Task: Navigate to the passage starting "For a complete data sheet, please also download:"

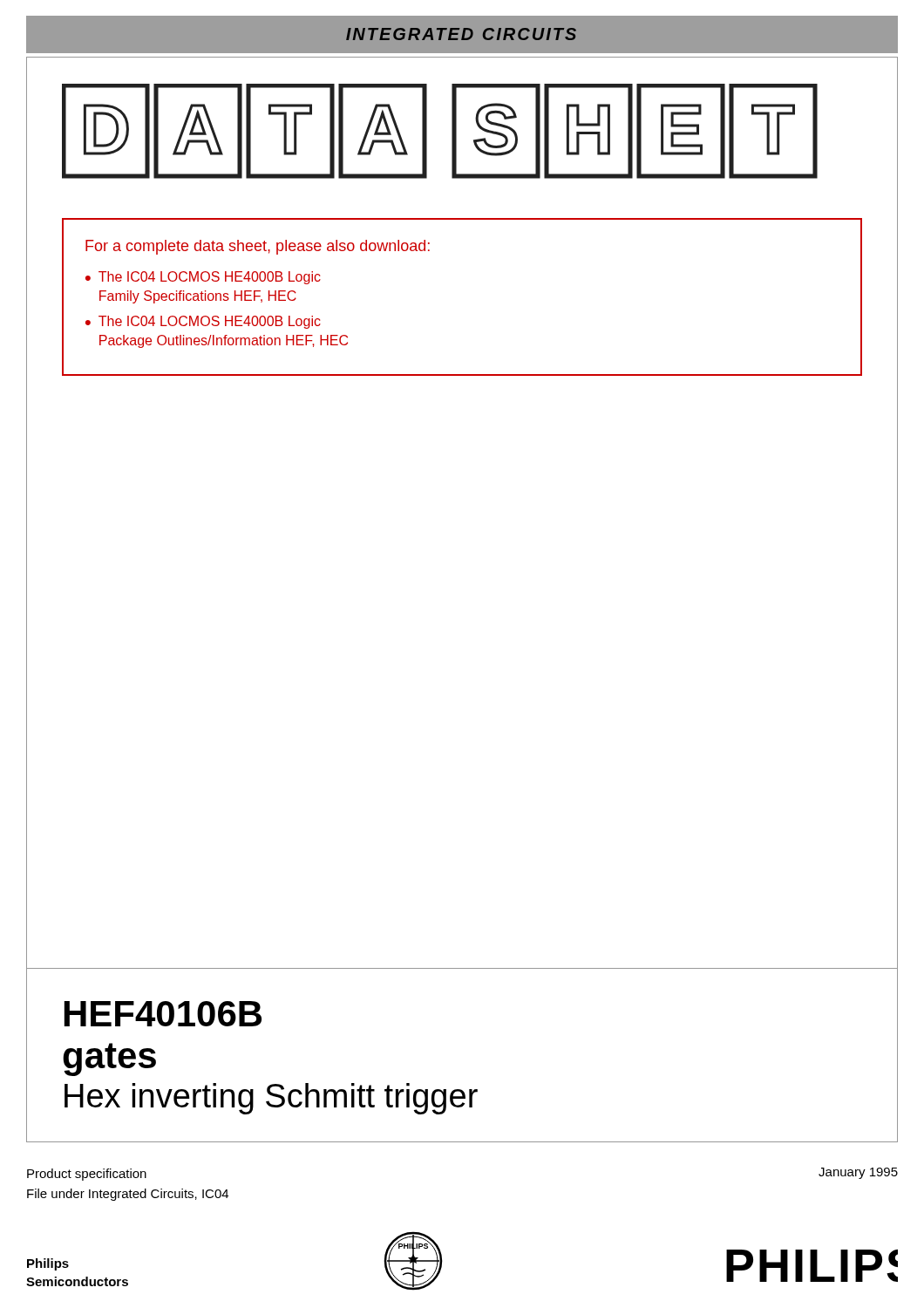Action: click(x=258, y=247)
